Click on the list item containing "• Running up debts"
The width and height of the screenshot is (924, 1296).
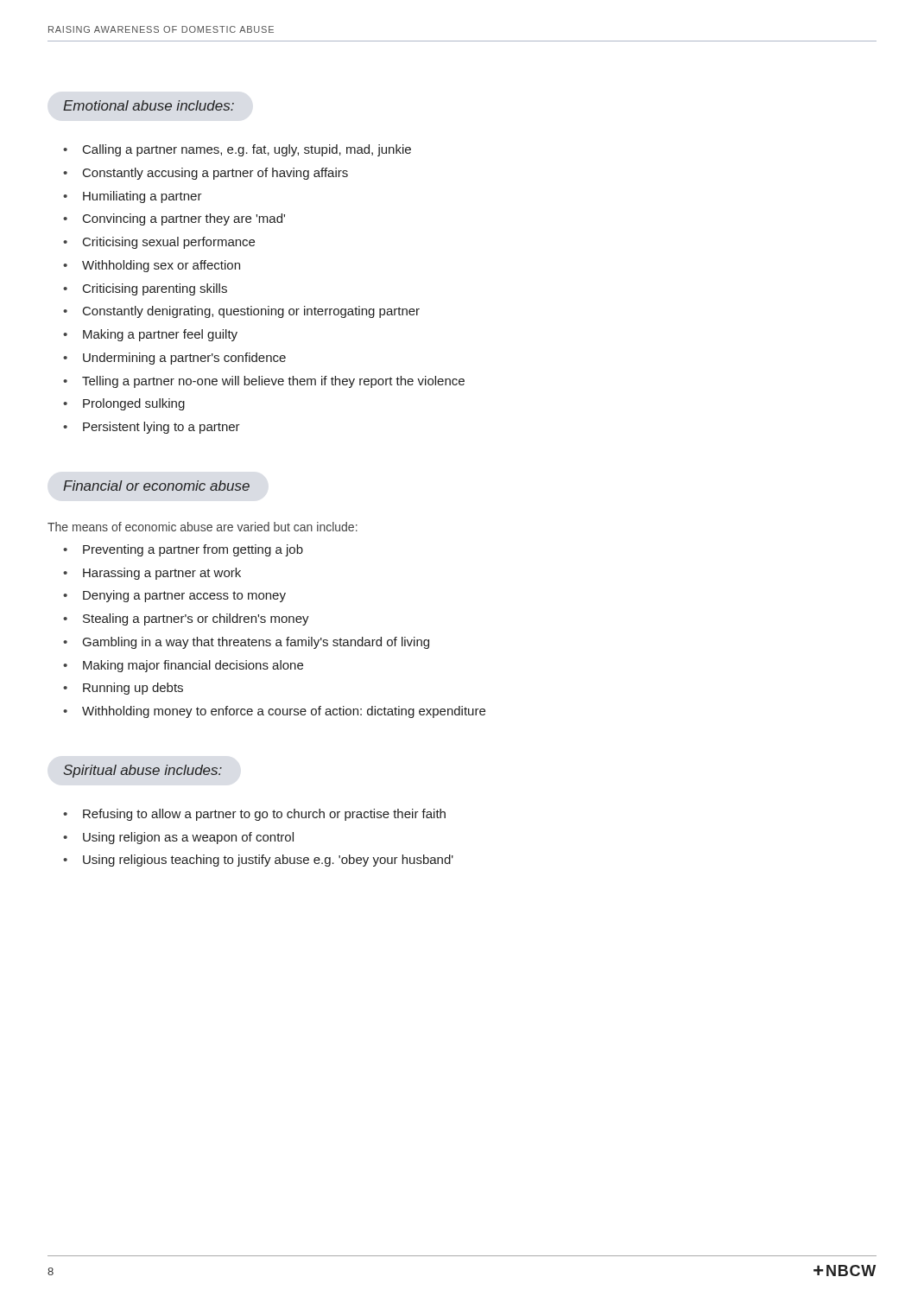(123, 689)
